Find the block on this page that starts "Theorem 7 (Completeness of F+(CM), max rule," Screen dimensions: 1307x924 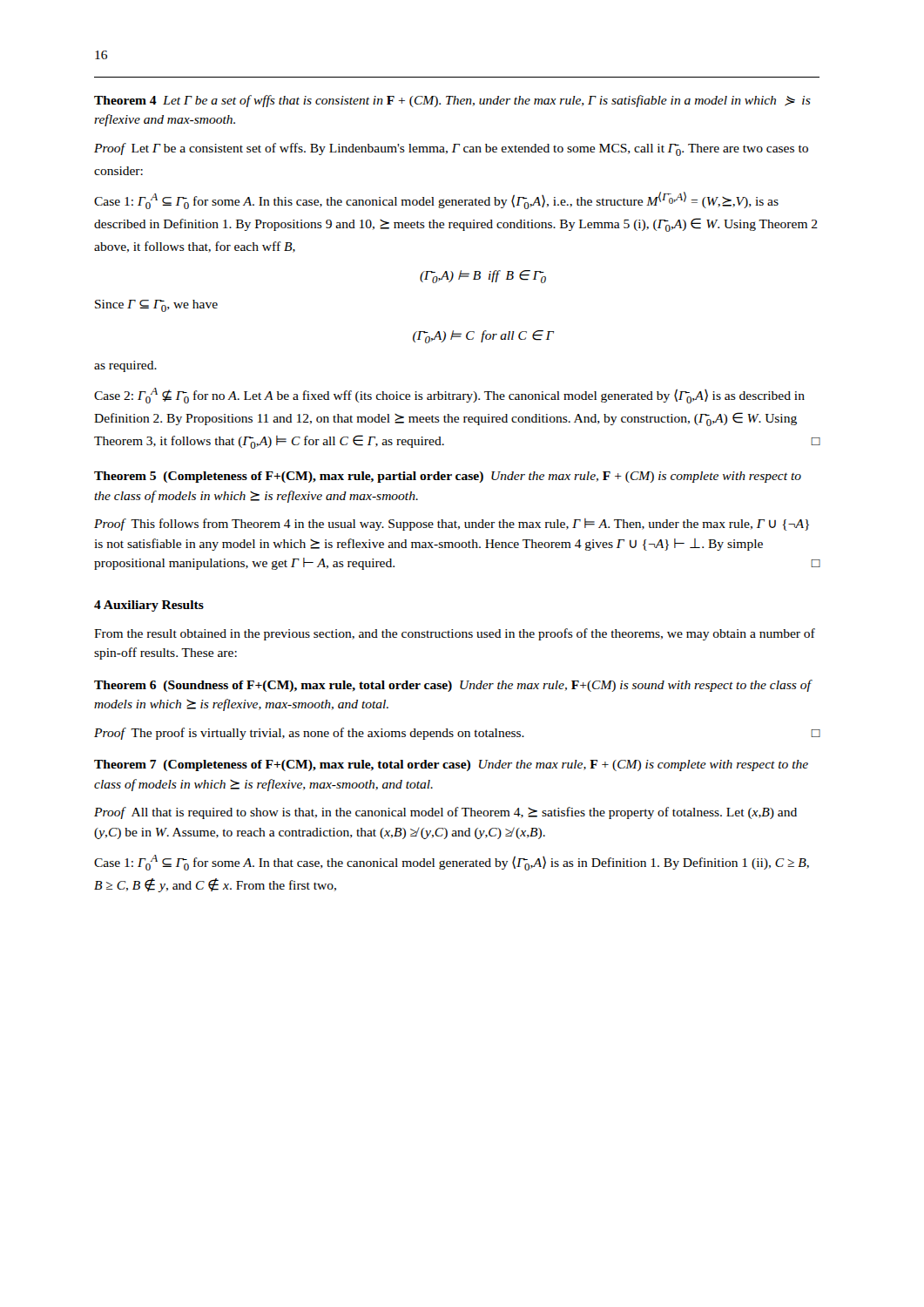coord(451,774)
